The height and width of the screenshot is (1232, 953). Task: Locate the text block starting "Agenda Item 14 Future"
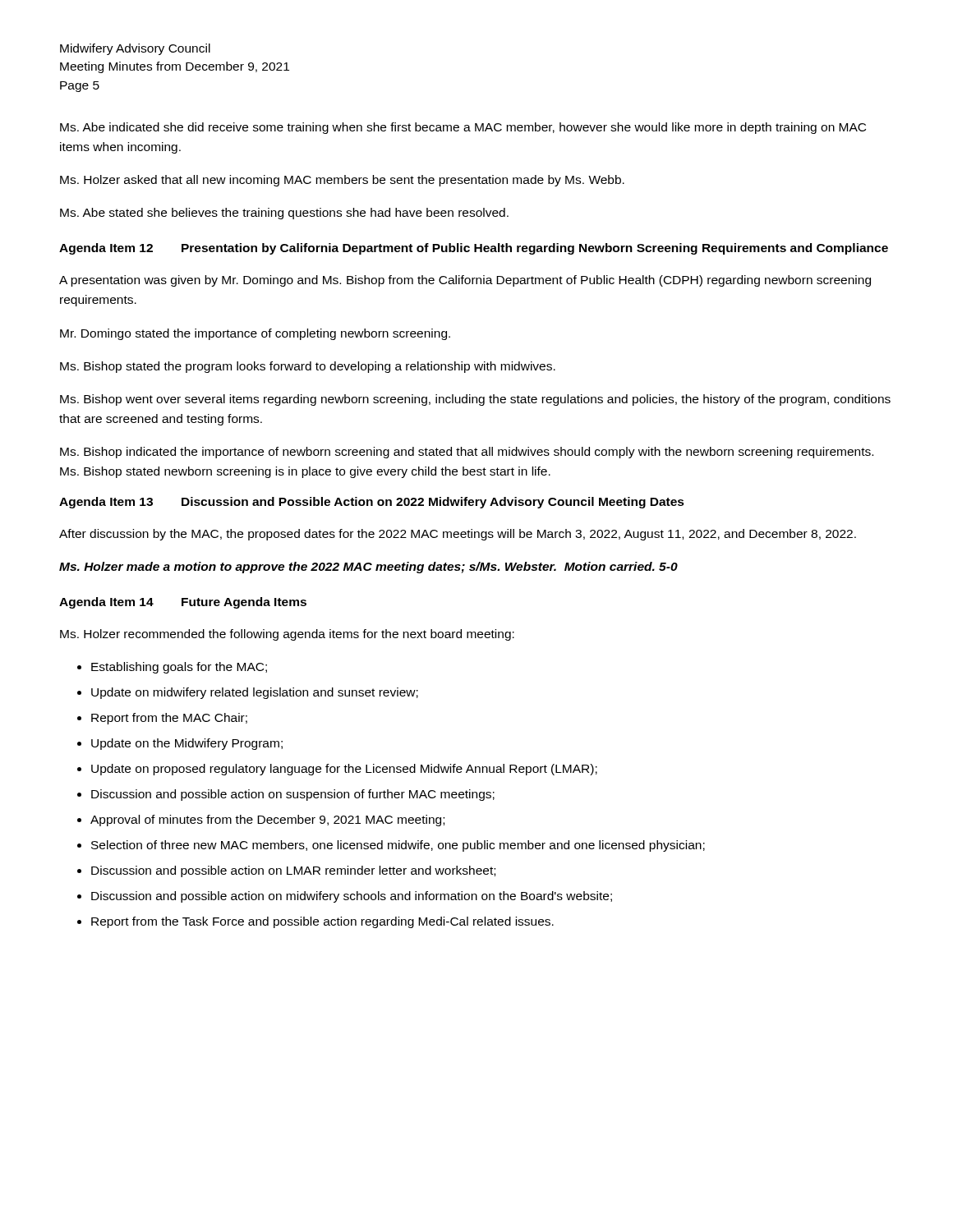183,602
